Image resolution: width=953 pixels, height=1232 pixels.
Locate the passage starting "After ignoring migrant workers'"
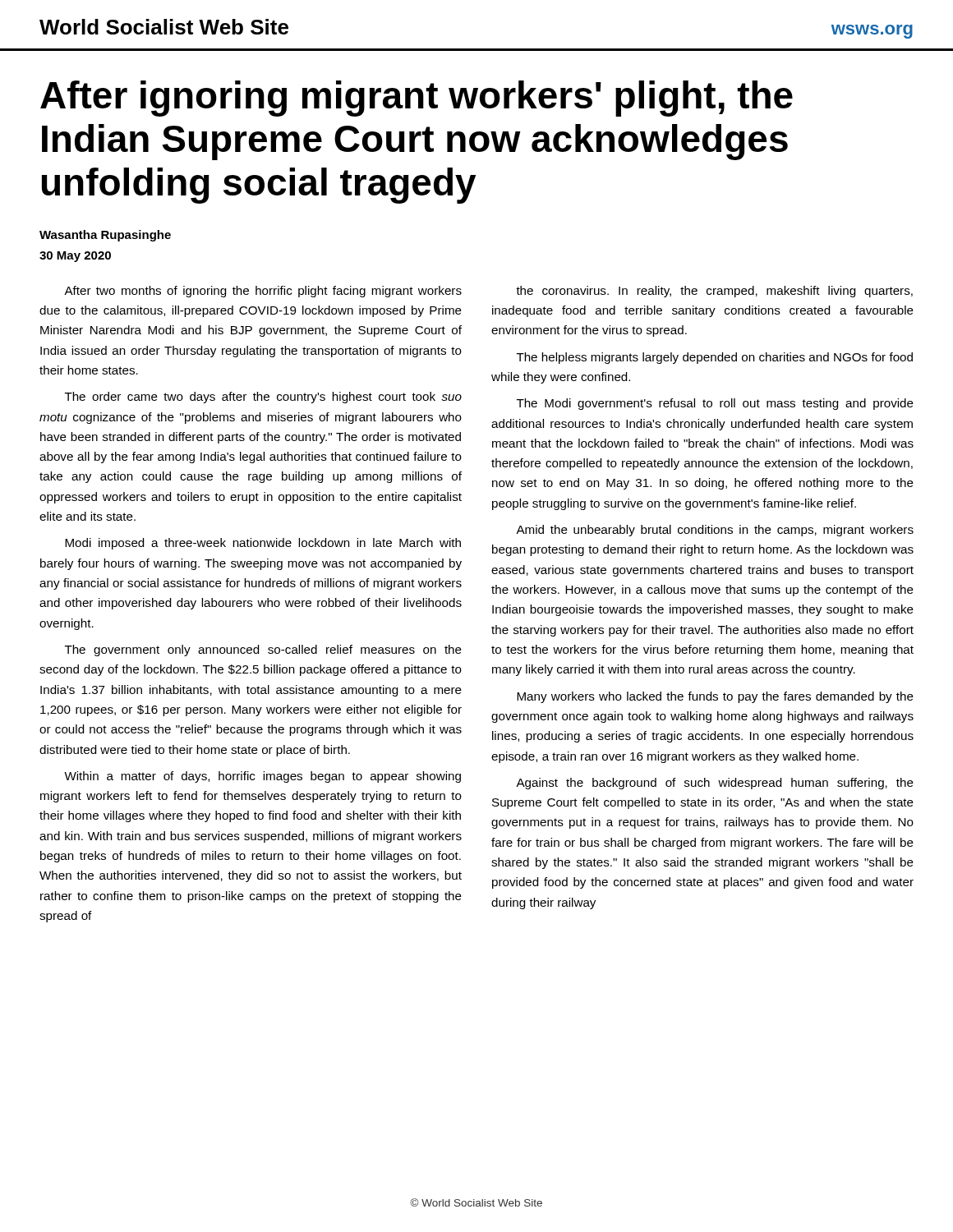click(x=476, y=139)
